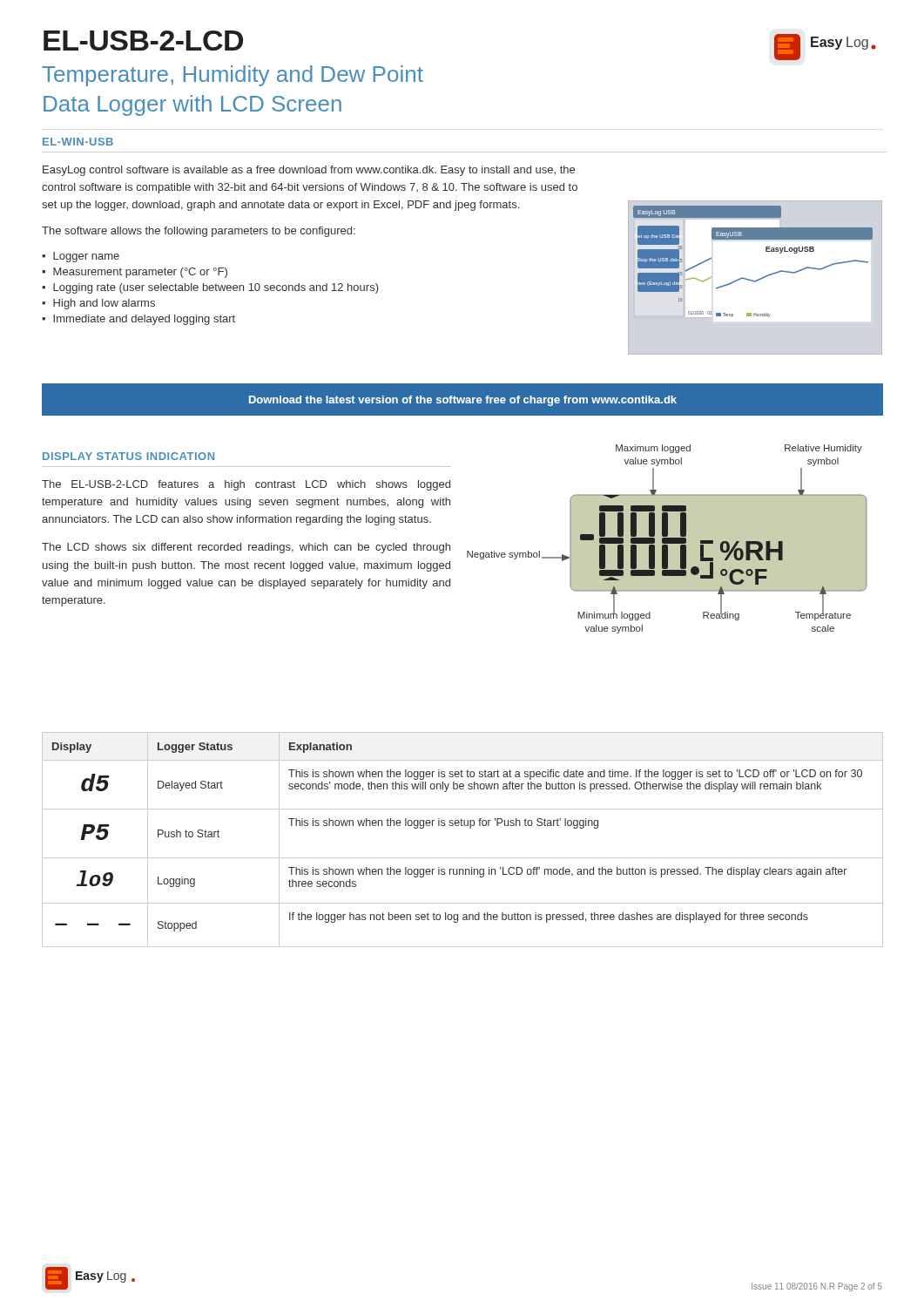Navigate to the text block starting "DISPLAY STATUS INDICATION"

[129, 456]
